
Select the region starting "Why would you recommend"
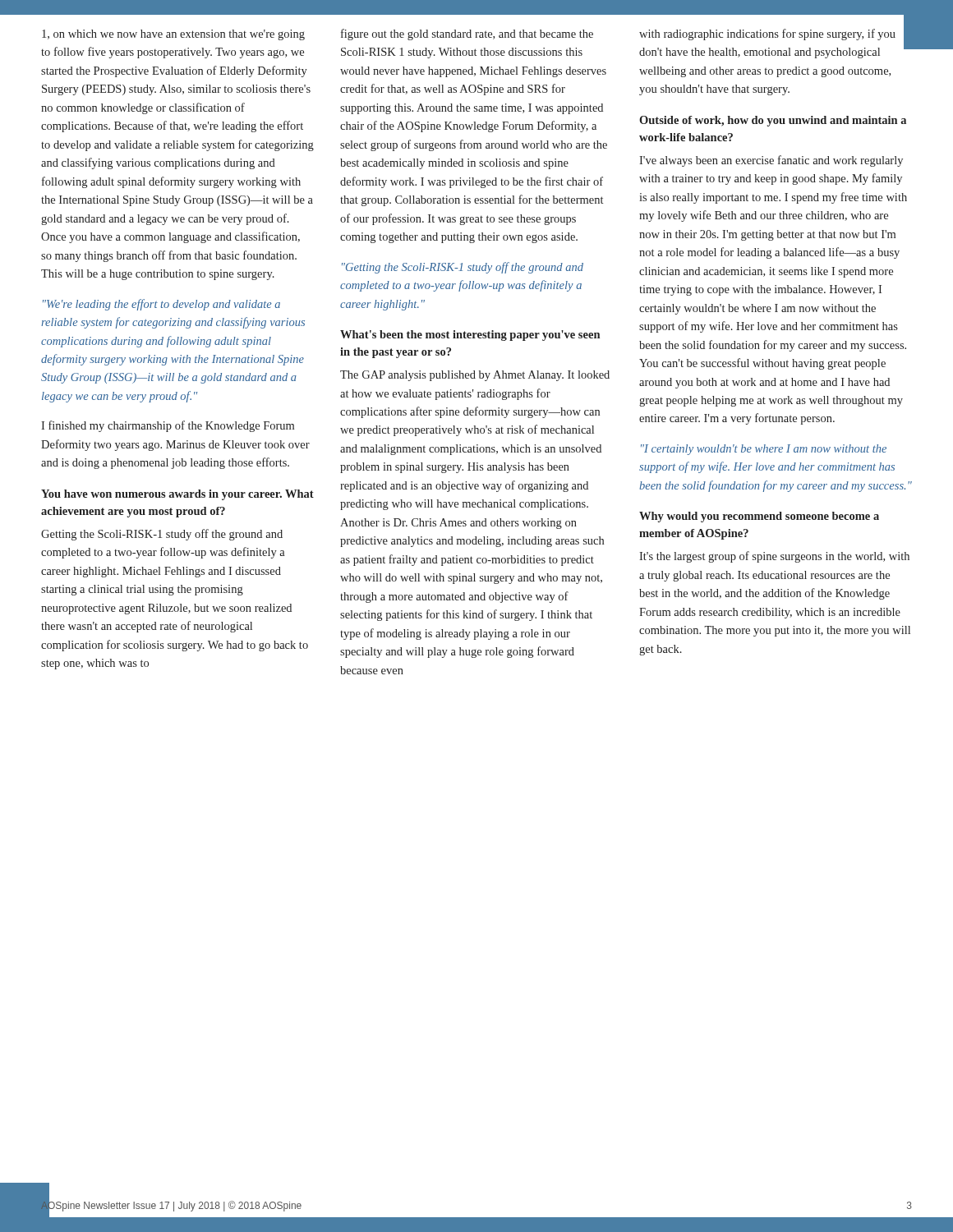[x=776, y=525]
